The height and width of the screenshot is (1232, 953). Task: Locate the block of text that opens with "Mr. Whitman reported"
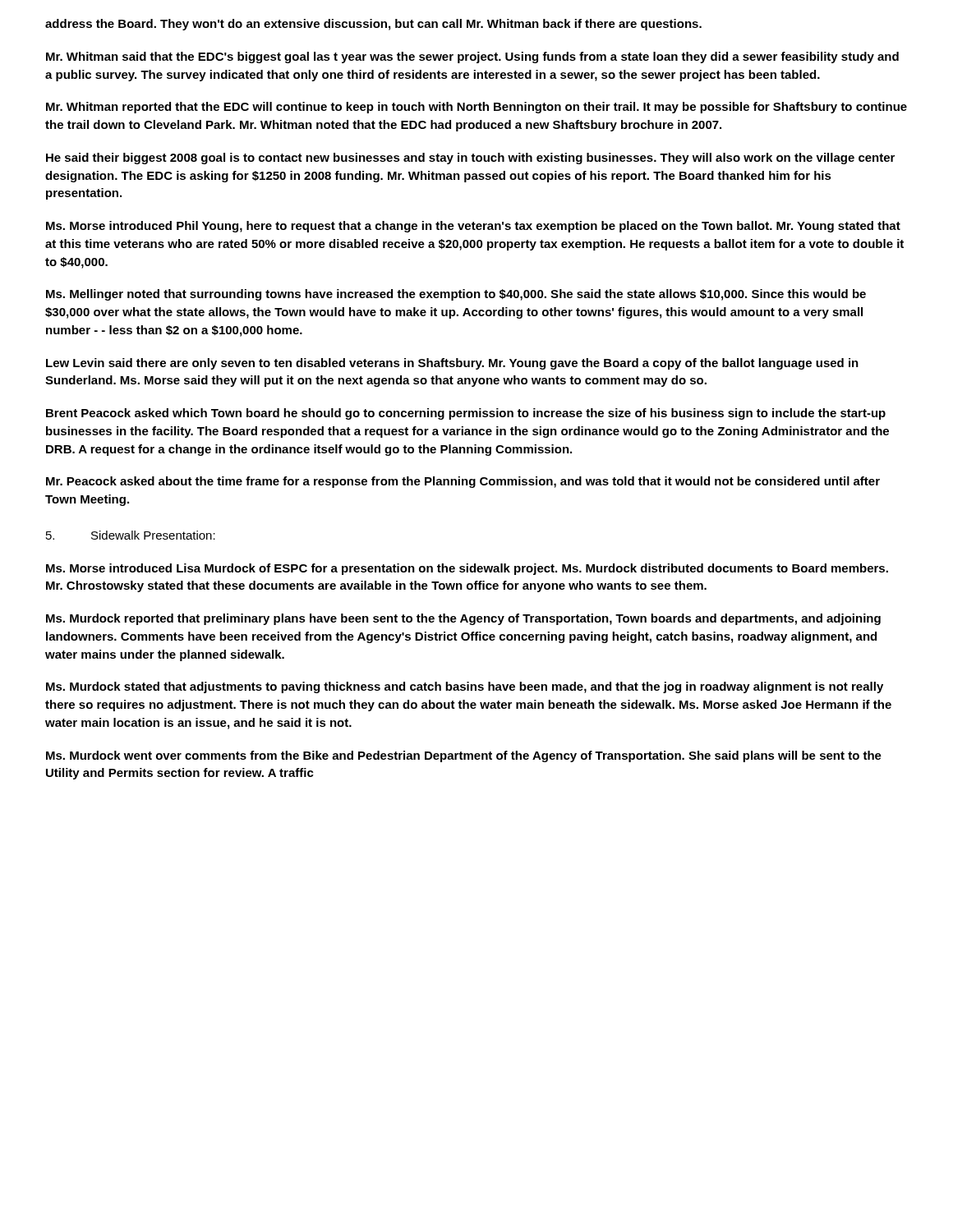click(x=476, y=116)
